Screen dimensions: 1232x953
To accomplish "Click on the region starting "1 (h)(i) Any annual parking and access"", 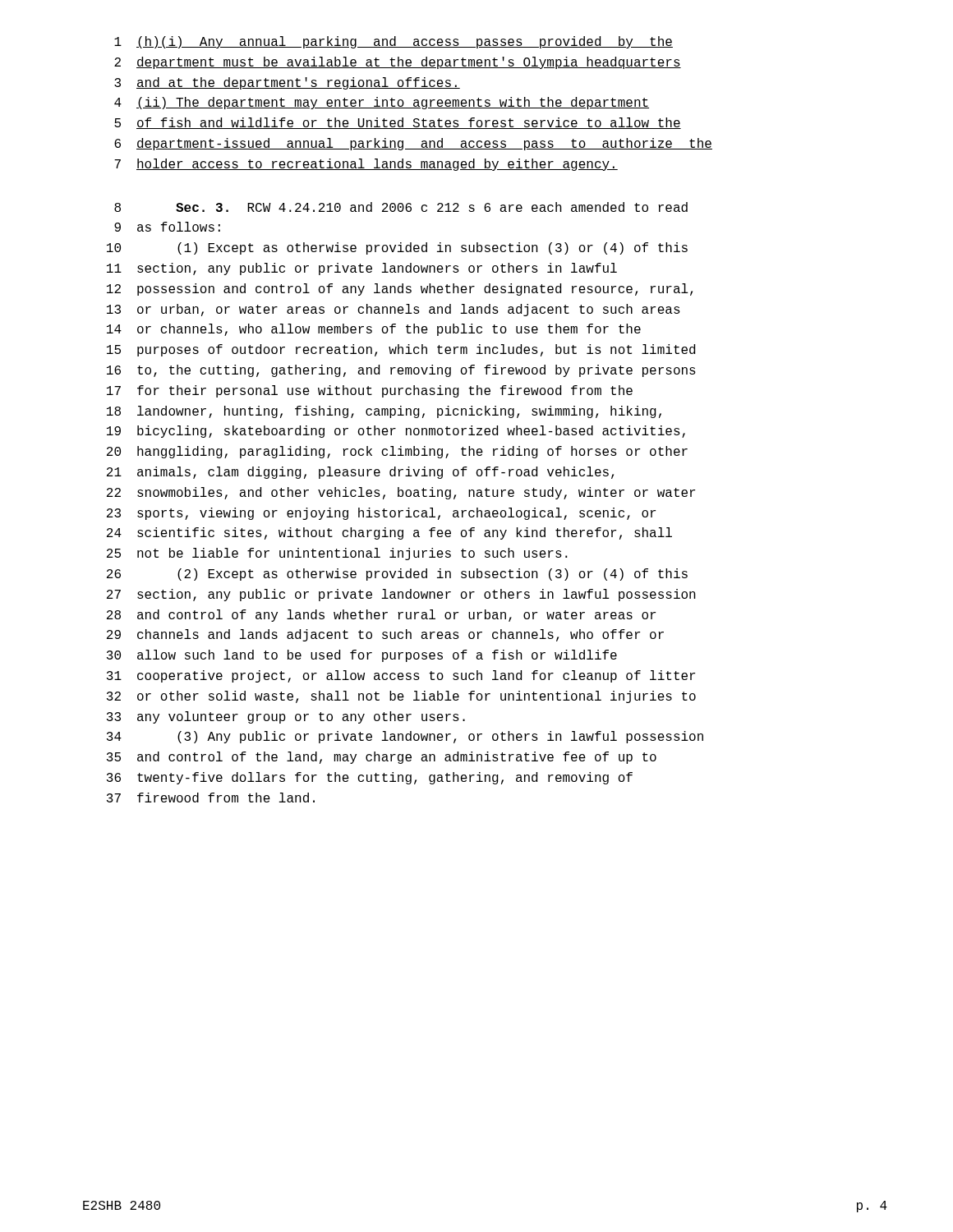I will click(485, 63).
